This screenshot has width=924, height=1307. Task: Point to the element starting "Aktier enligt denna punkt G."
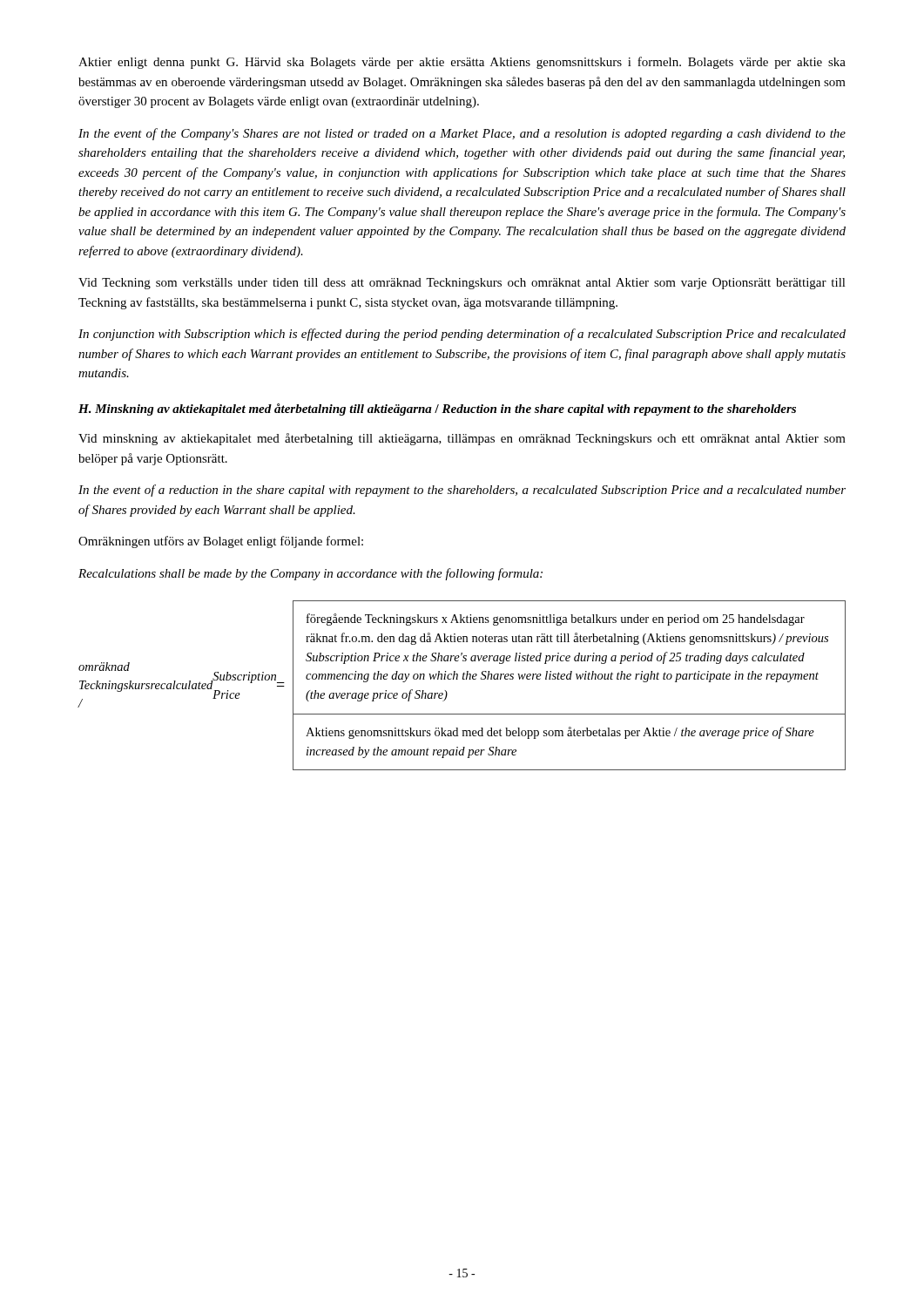(462, 82)
